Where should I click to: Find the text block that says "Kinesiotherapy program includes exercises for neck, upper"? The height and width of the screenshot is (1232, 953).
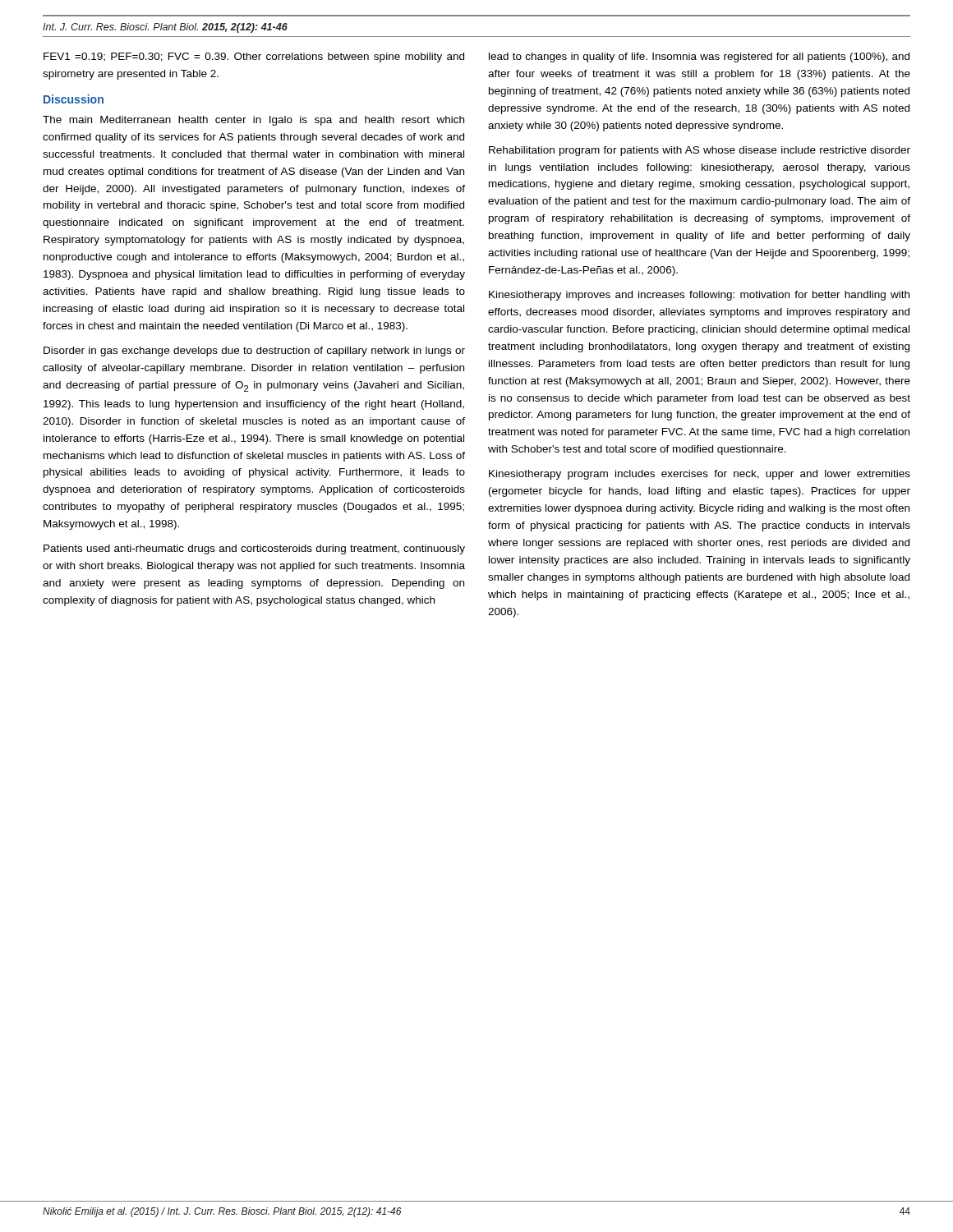[699, 543]
